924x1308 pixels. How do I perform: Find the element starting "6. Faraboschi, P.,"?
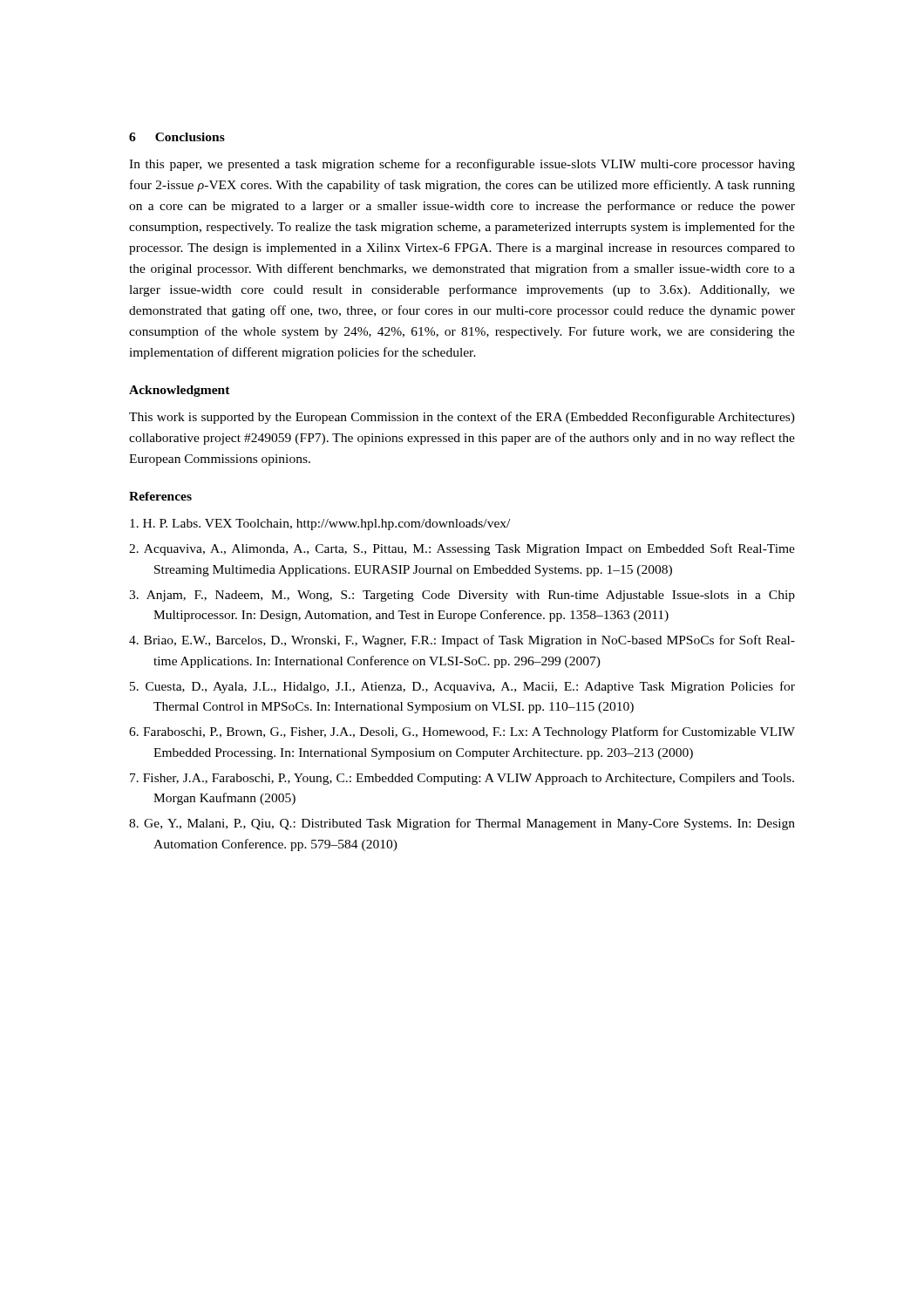point(462,742)
